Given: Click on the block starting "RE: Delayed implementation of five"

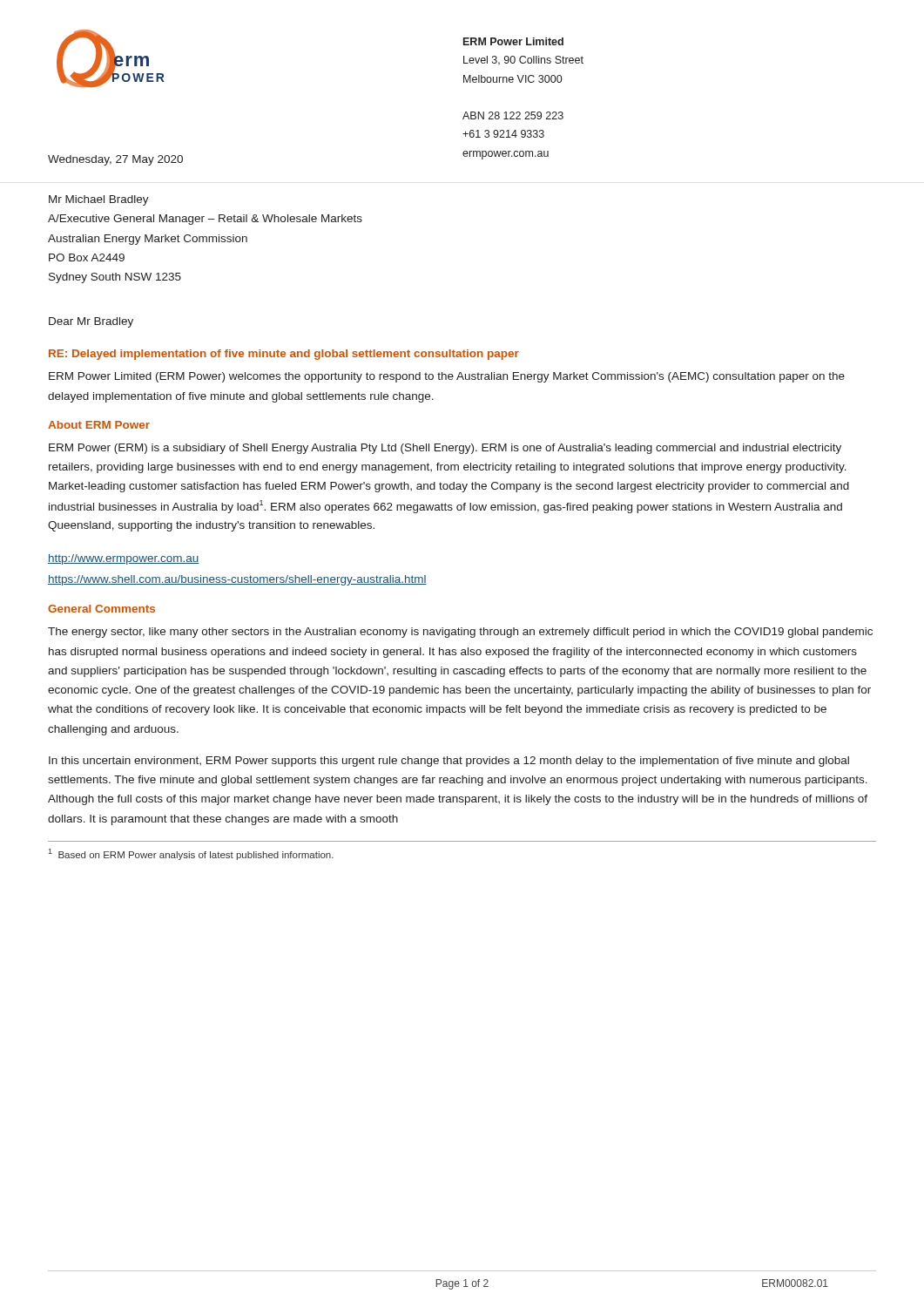Looking at the screenshot, I should tap(283, 354).
